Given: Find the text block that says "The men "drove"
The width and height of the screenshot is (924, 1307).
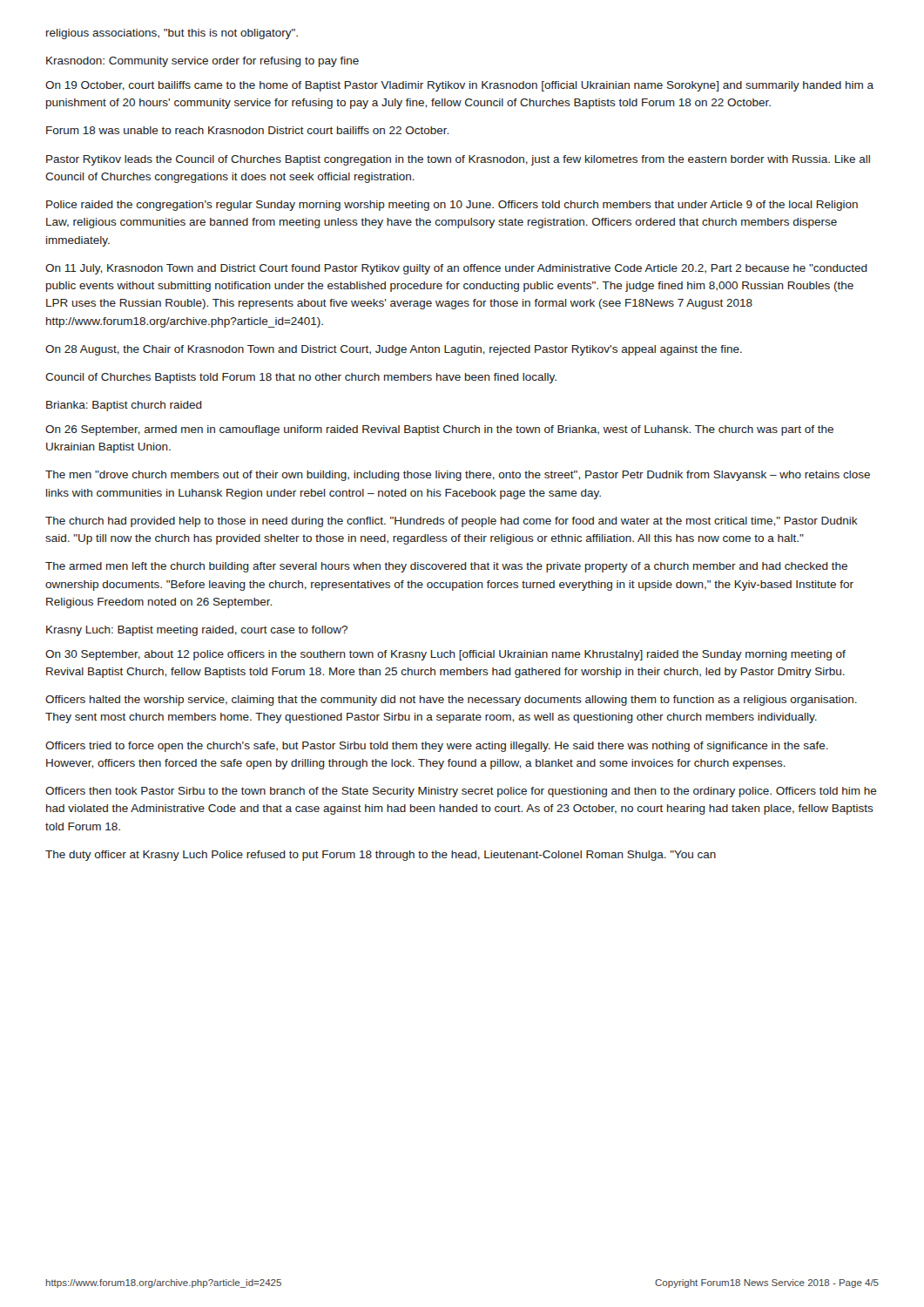Looking at the screenshot, I should (458, 484).
